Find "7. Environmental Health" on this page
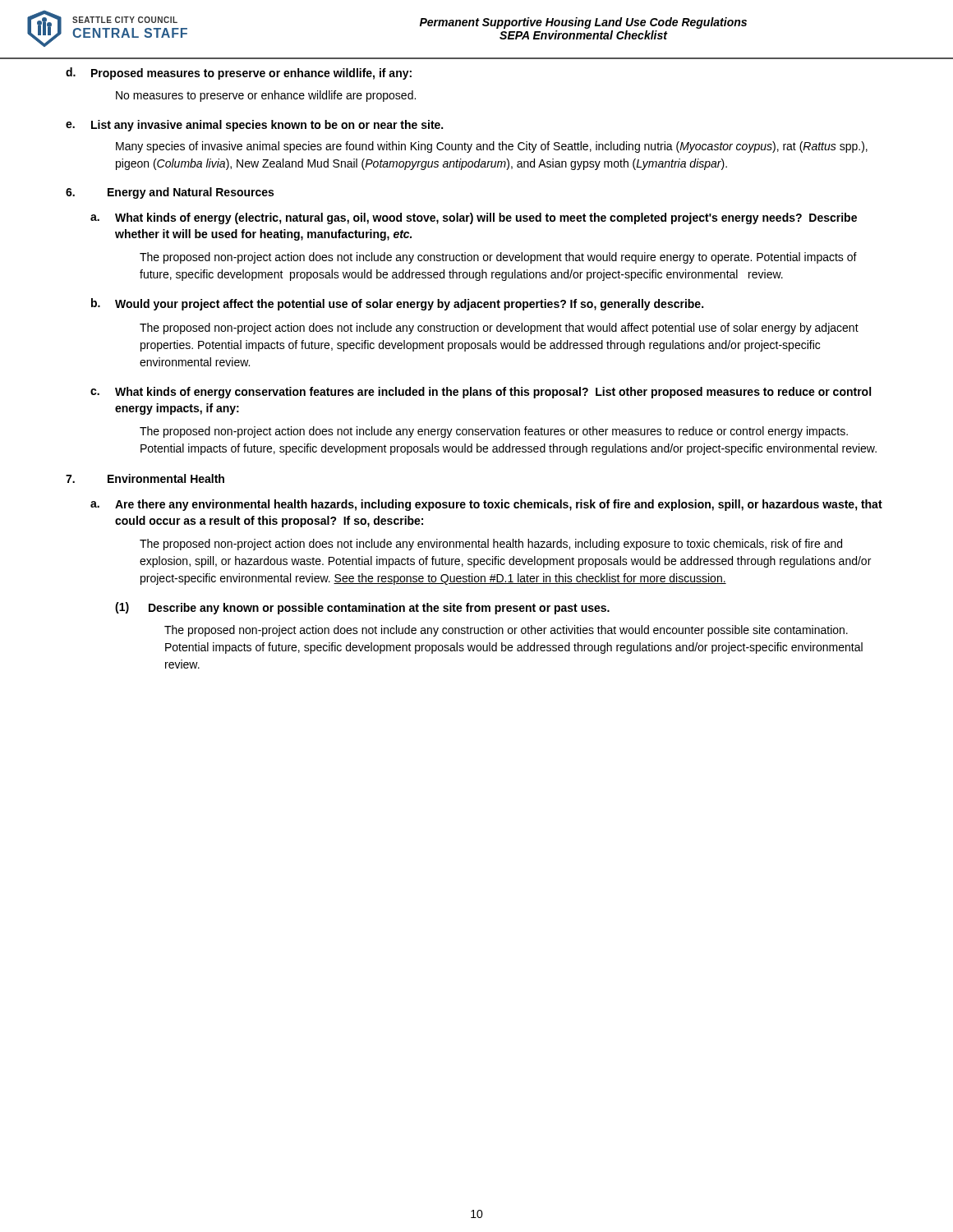 click(x=145, y=478)
